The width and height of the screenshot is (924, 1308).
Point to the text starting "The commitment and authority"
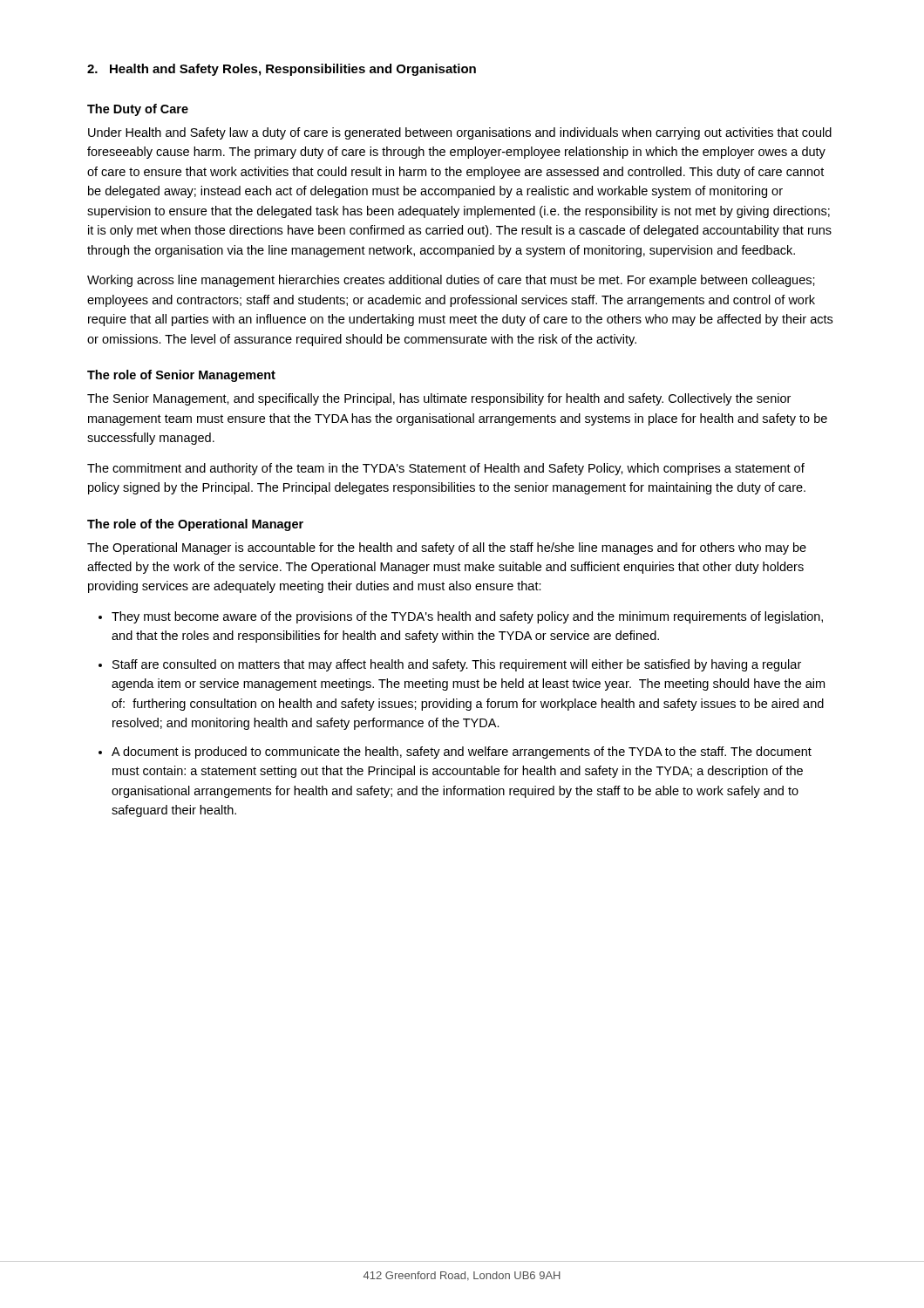tap(447, 478)
